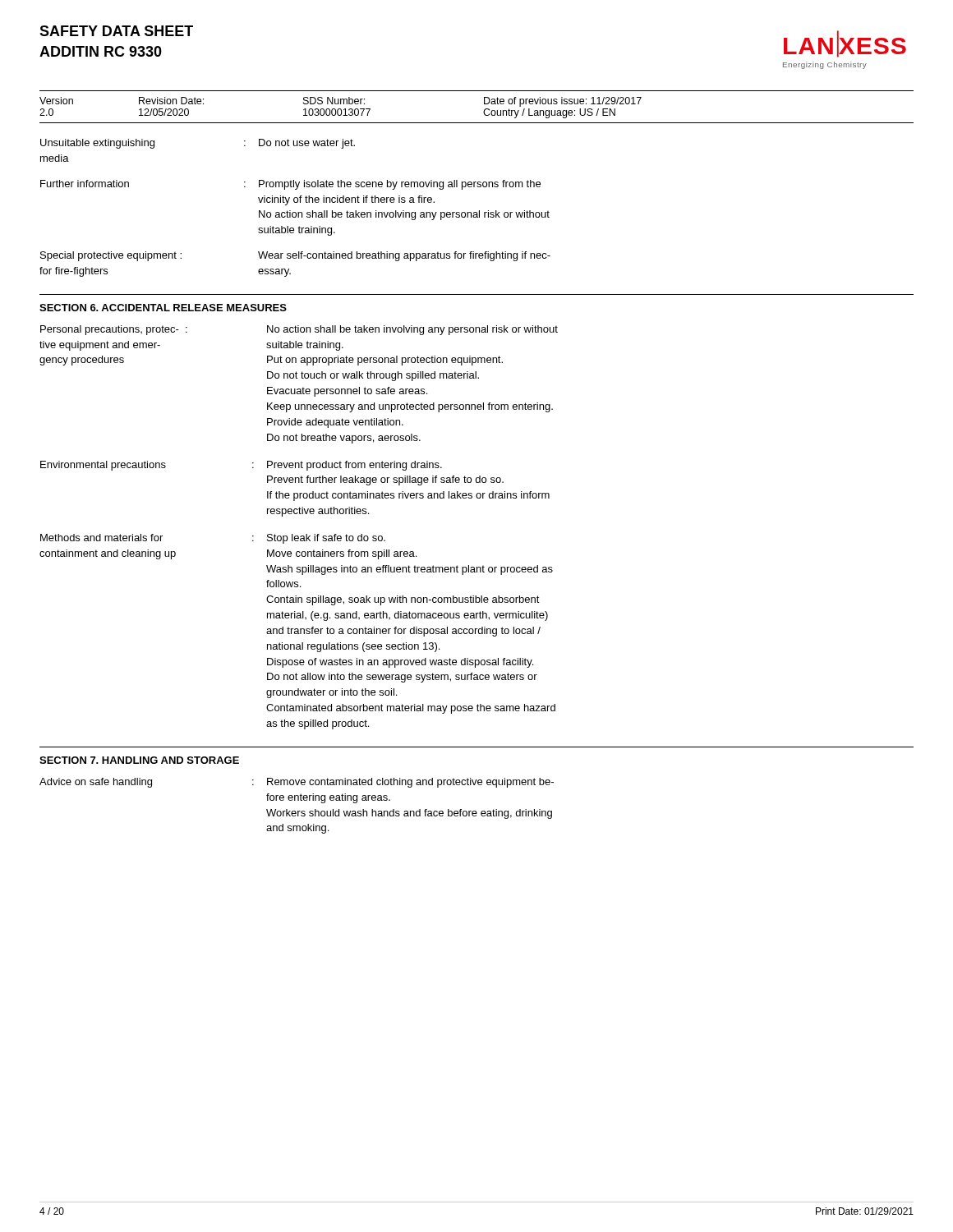The width and height of the screenshot is (953, 1232).
Task: Locate the text block with the text "Further information : Promptly isolate"
Action: click(x=476, y=207)
